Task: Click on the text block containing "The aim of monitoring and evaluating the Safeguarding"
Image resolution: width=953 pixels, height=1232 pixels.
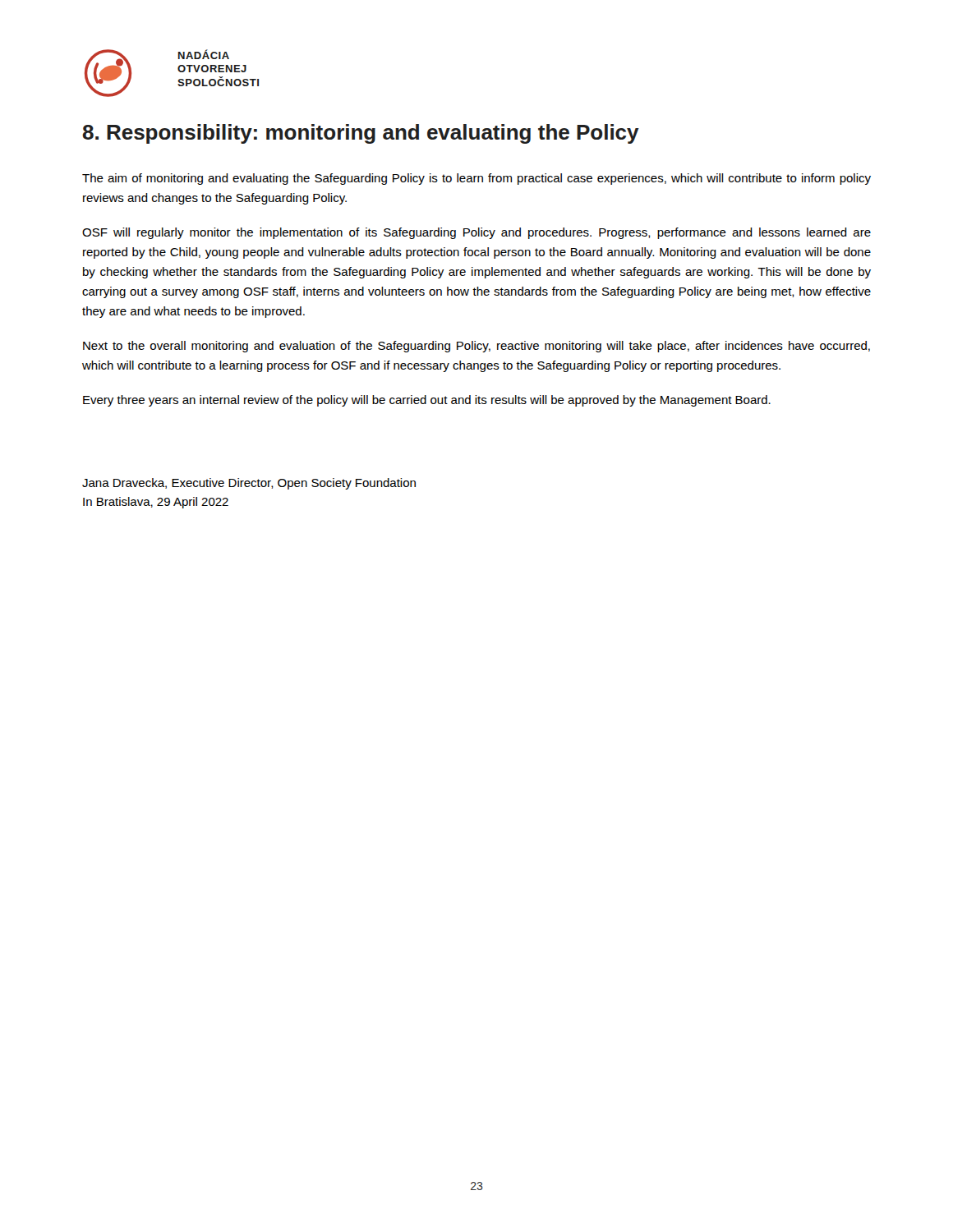Action: pos(476,188)
